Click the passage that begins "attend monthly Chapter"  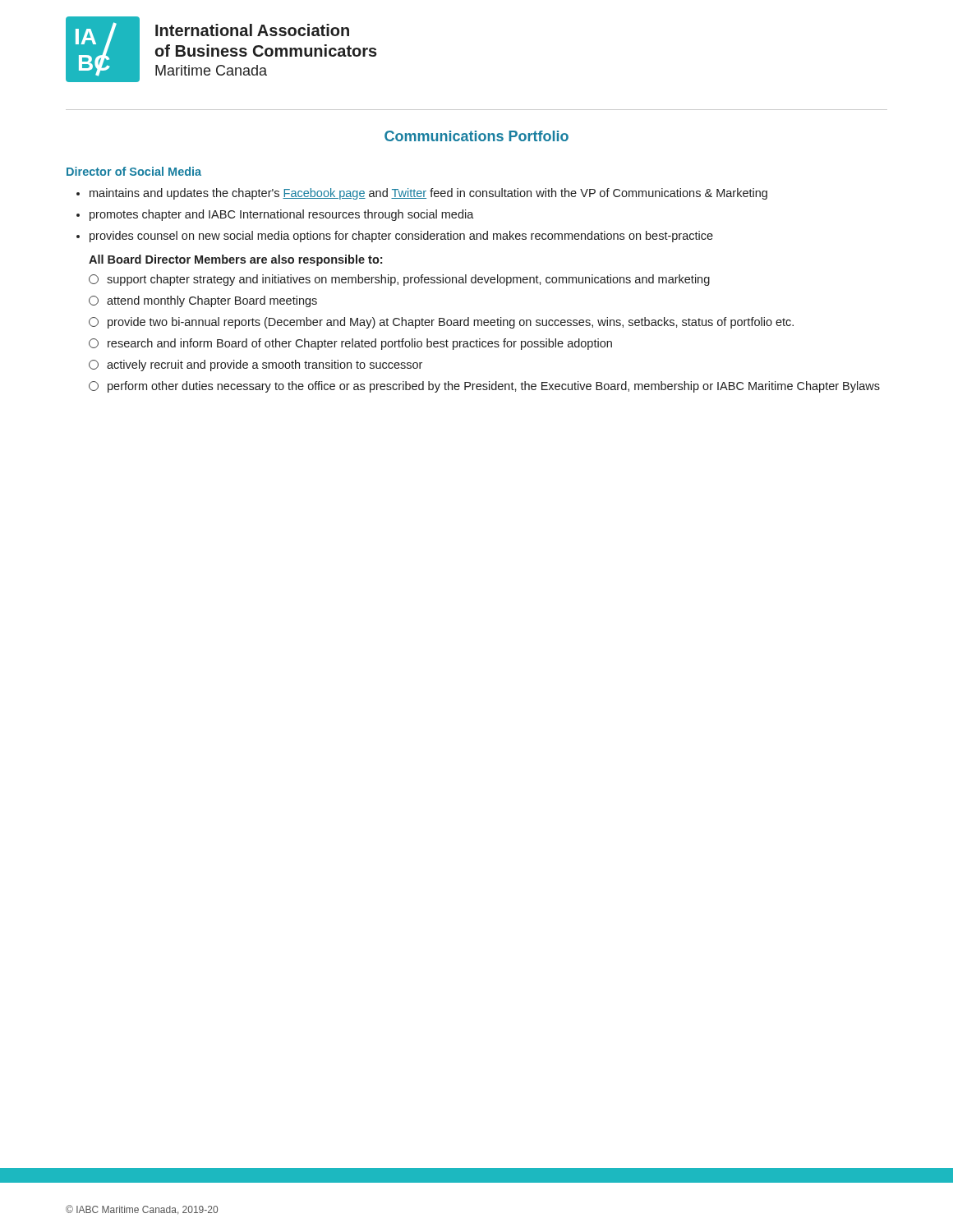tap(203, 301)
